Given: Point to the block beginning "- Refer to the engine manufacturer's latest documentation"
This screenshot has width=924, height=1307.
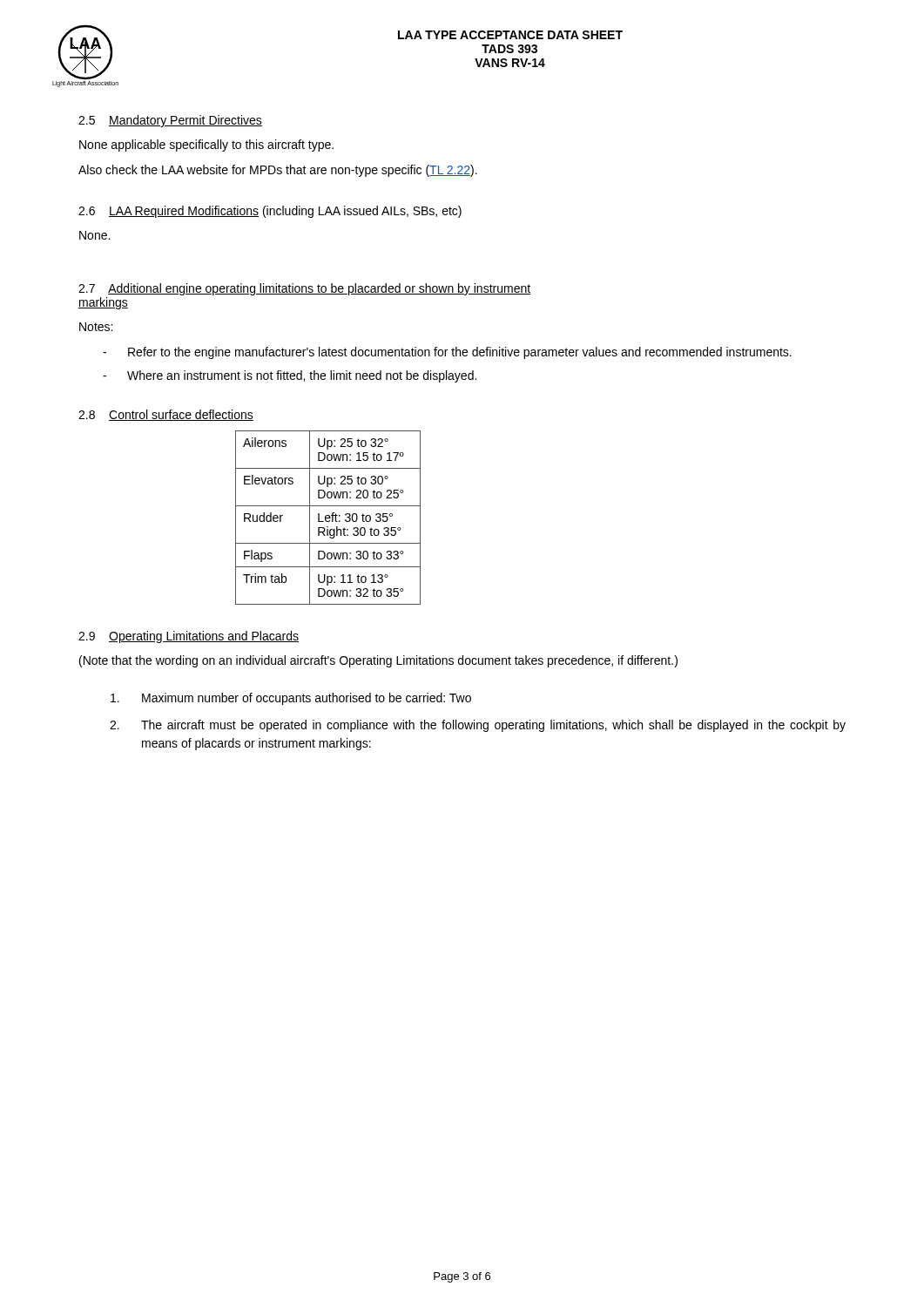Looking at the screenshot, I should (x=462, y=352).
